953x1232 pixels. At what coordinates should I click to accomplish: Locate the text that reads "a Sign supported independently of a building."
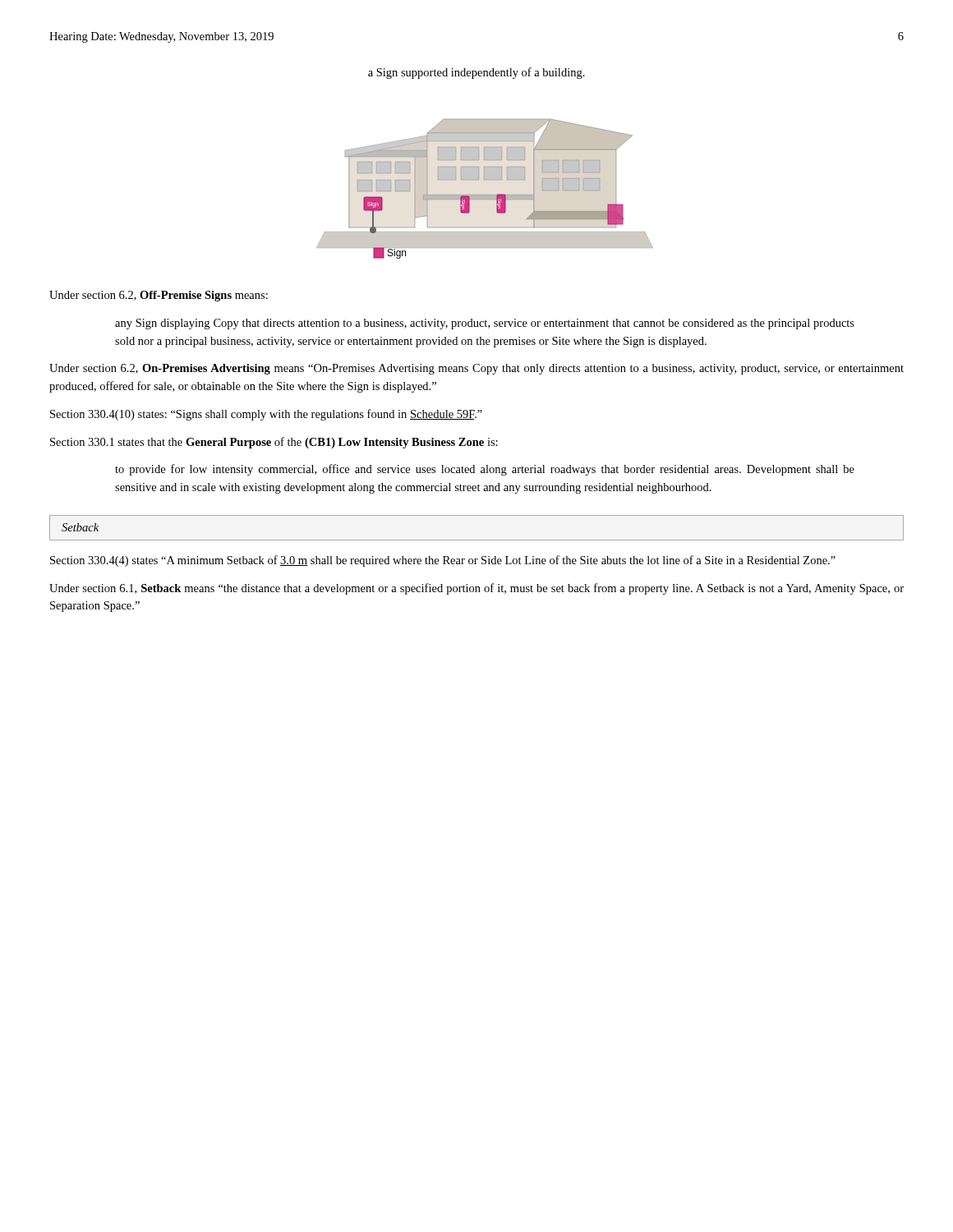tap(476, 72)
